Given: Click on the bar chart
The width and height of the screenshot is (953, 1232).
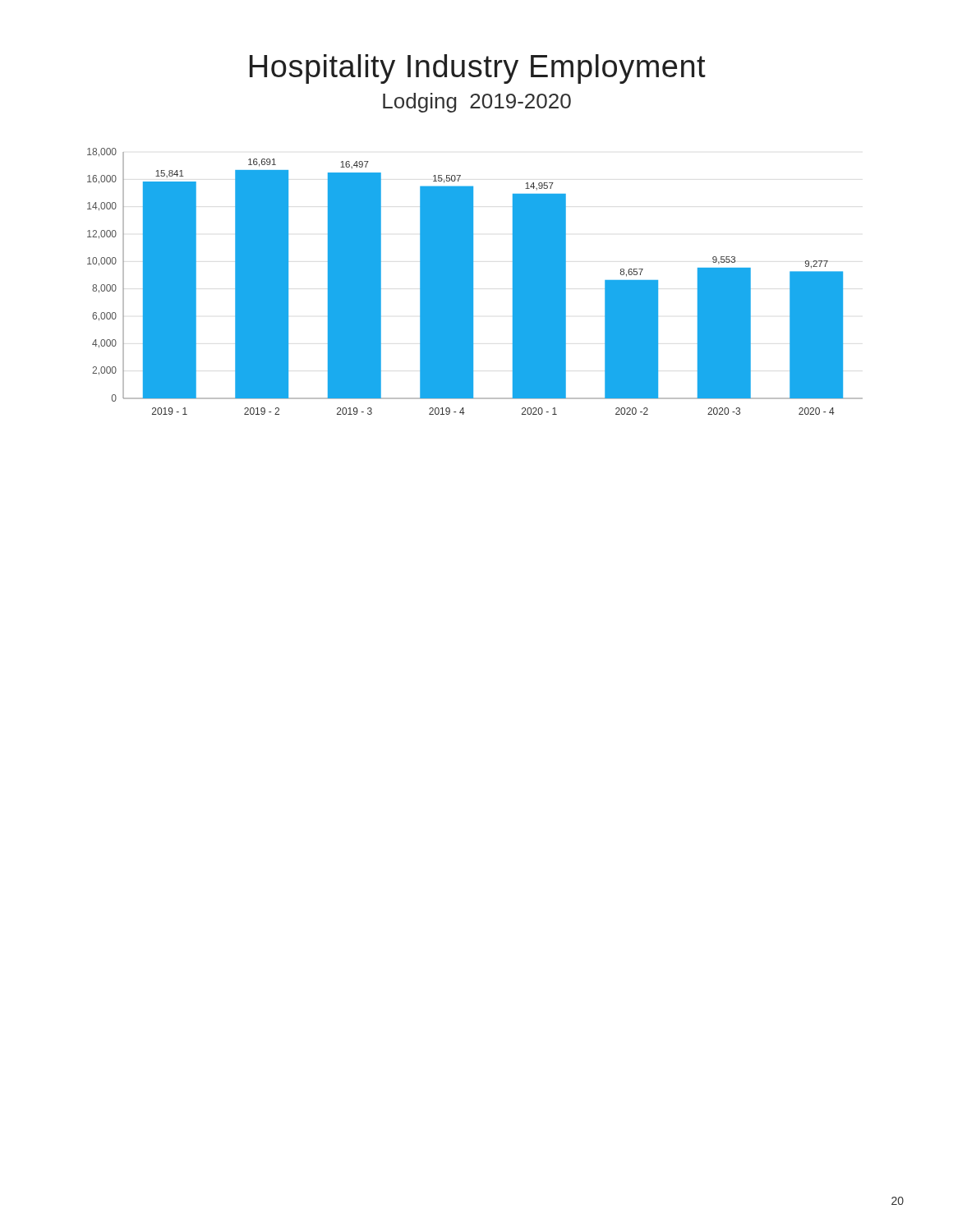Looking at the screenshot, I should 468,283.
